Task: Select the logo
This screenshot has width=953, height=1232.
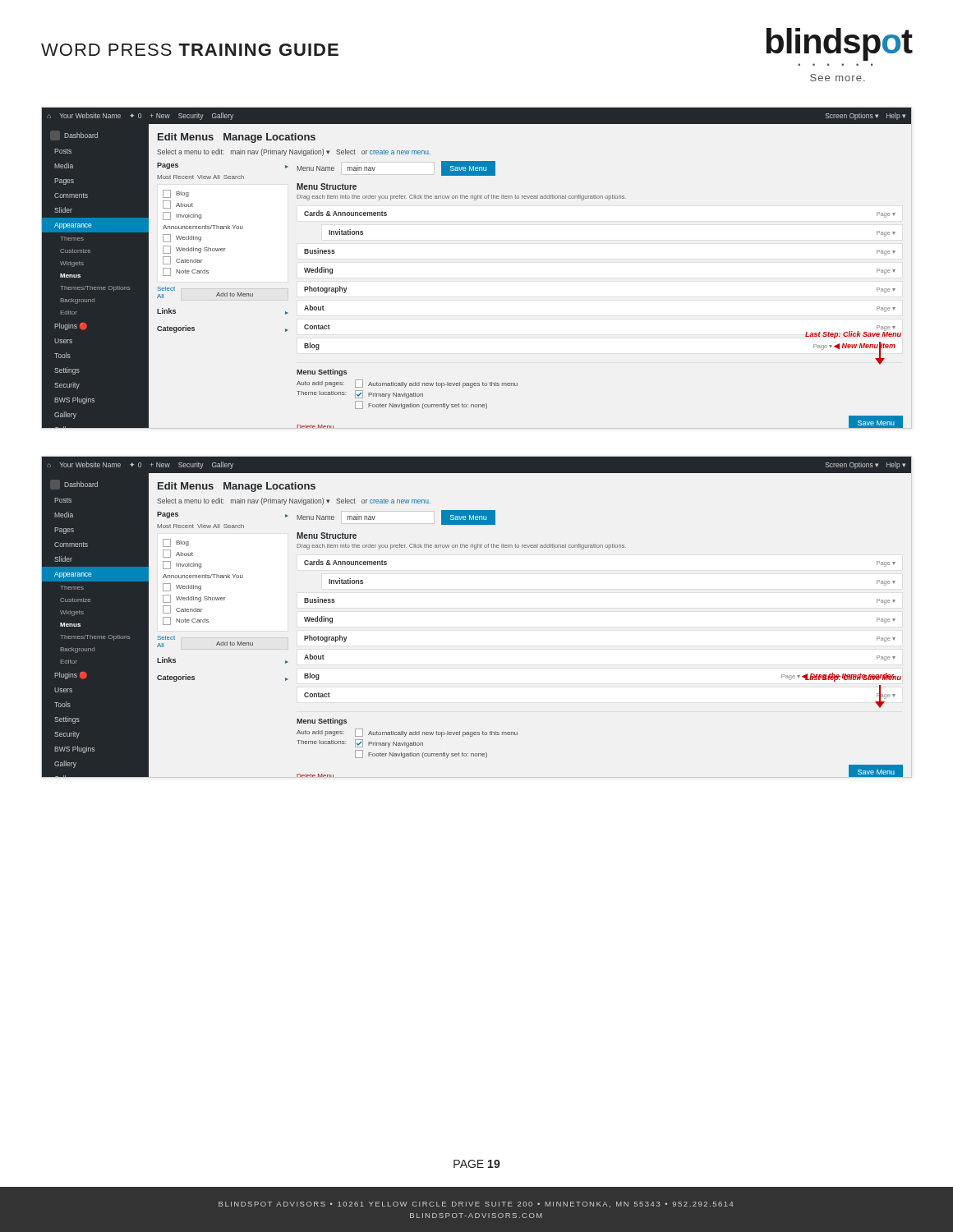Action: (x=838, y=54)
